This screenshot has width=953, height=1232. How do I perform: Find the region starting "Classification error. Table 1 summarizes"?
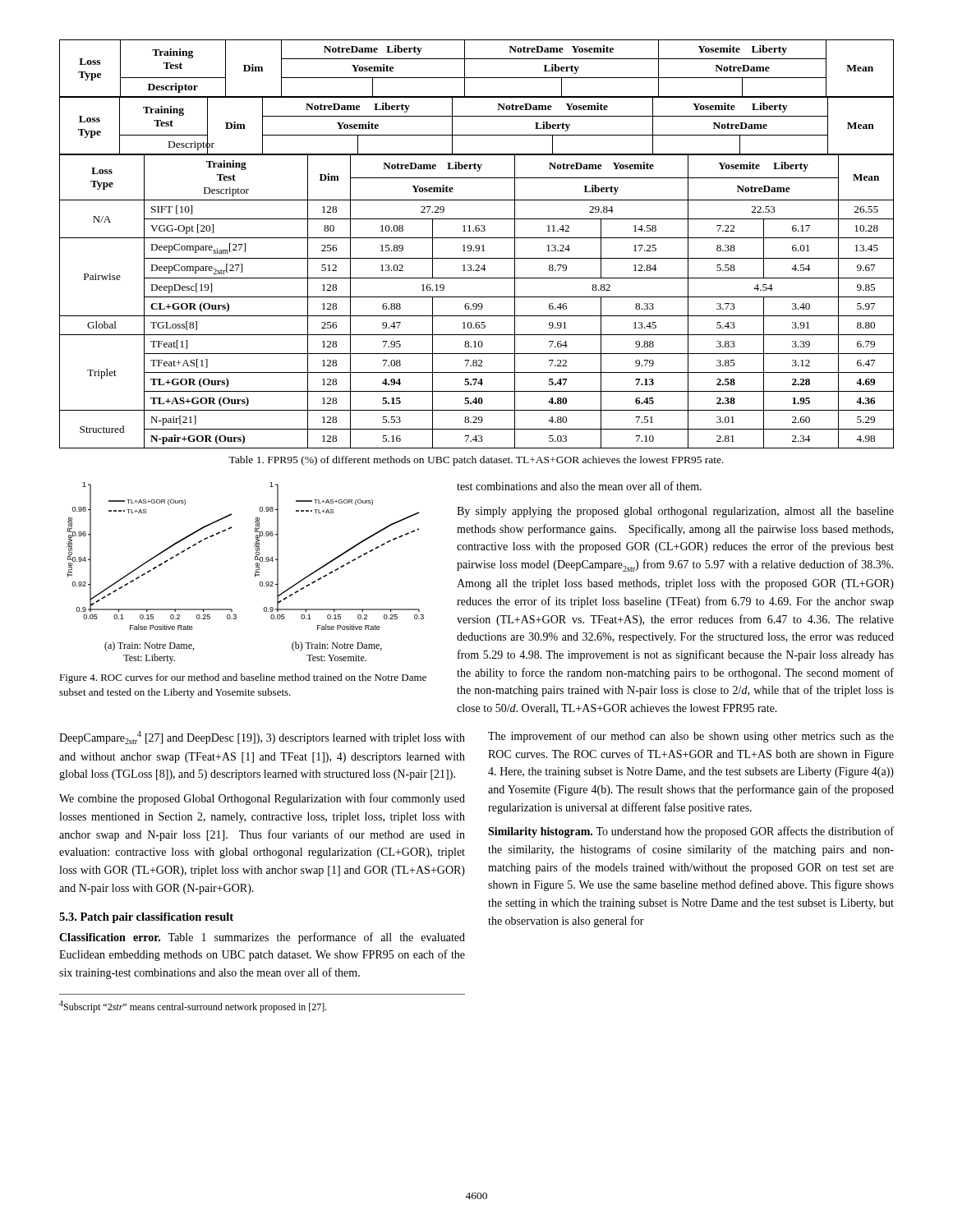click(x=262, y=955)
